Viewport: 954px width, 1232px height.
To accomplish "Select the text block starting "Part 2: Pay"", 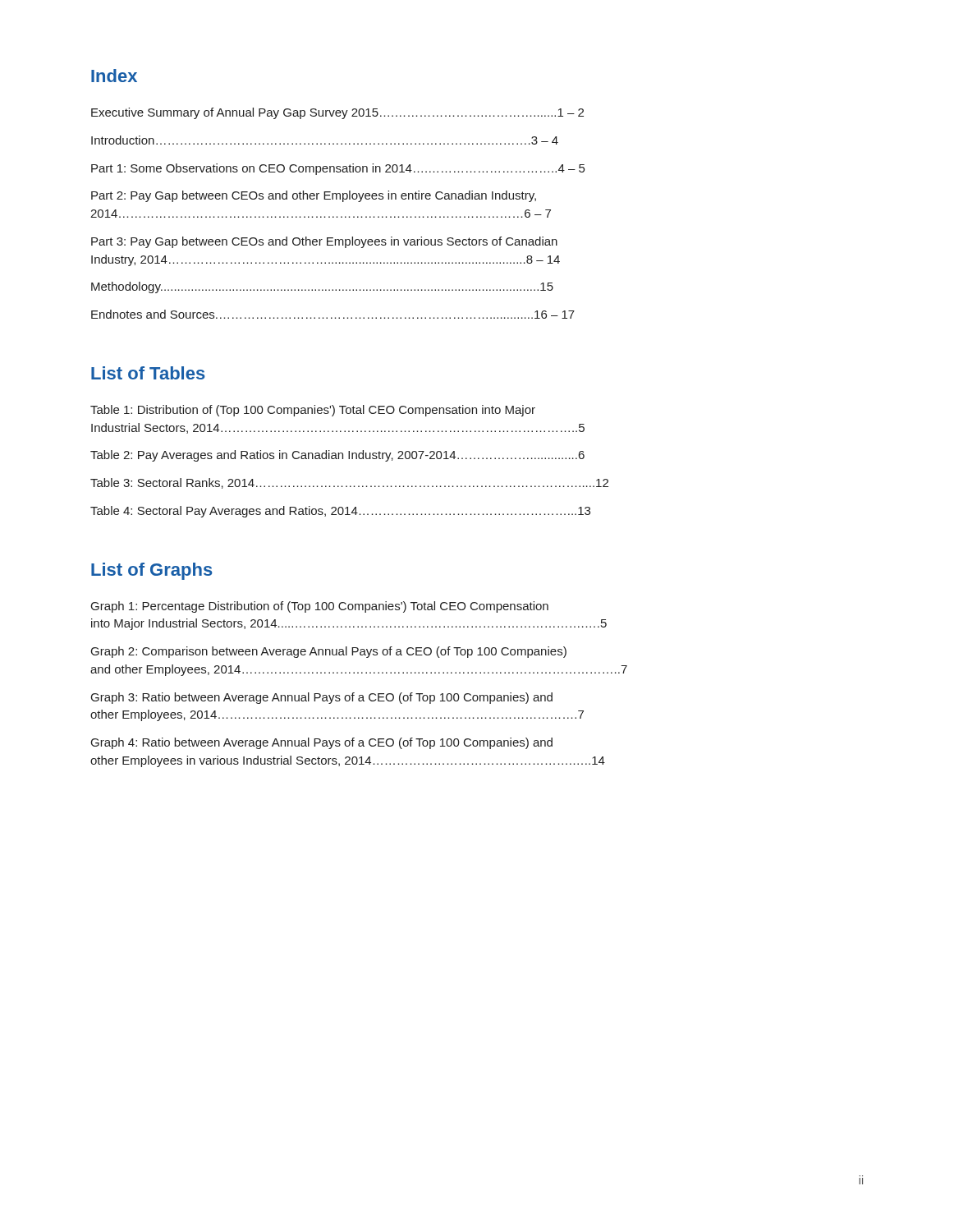I will pyautogui.click(x=321, y=204).
